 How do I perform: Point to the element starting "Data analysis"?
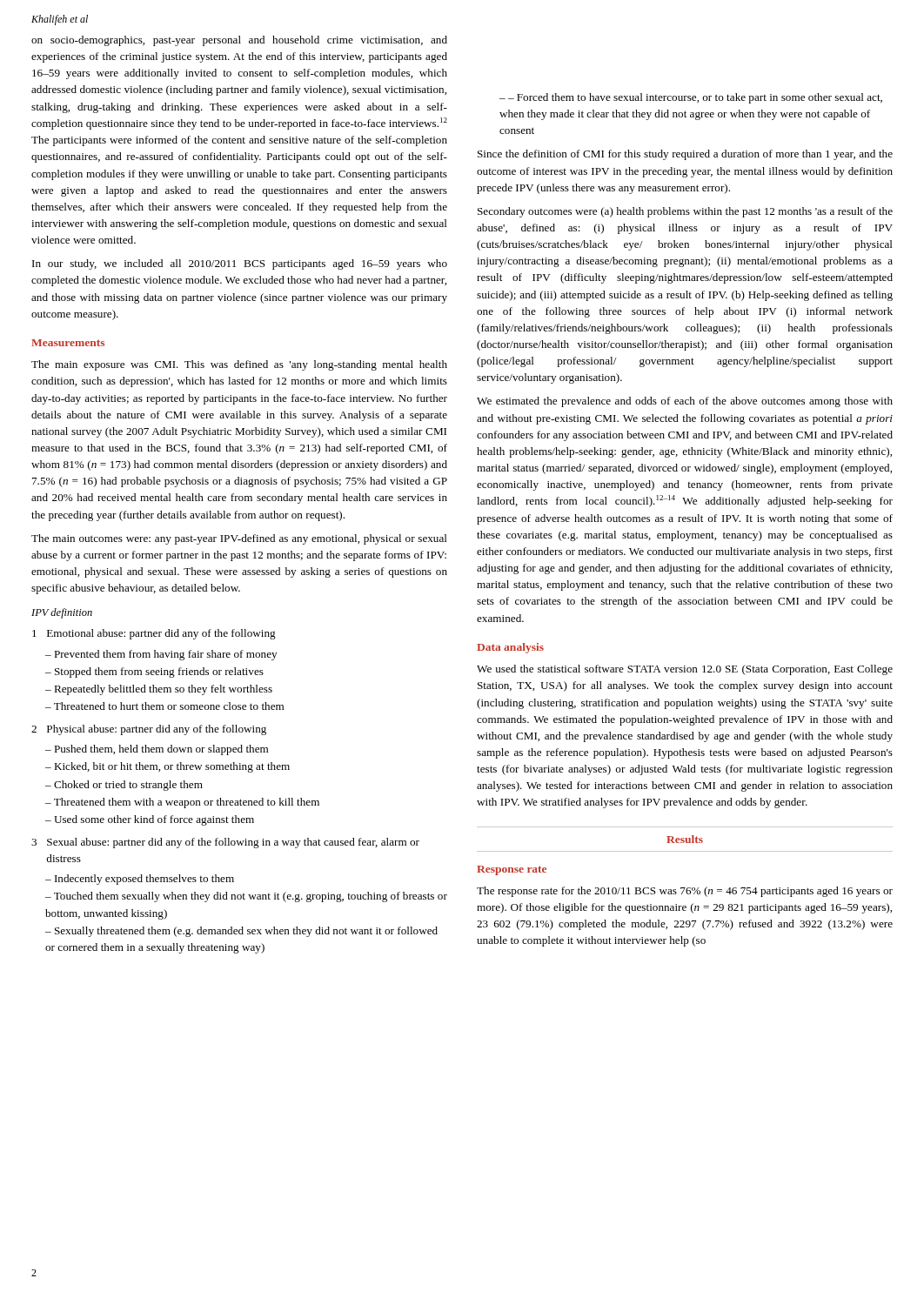(x=510, y=647)
